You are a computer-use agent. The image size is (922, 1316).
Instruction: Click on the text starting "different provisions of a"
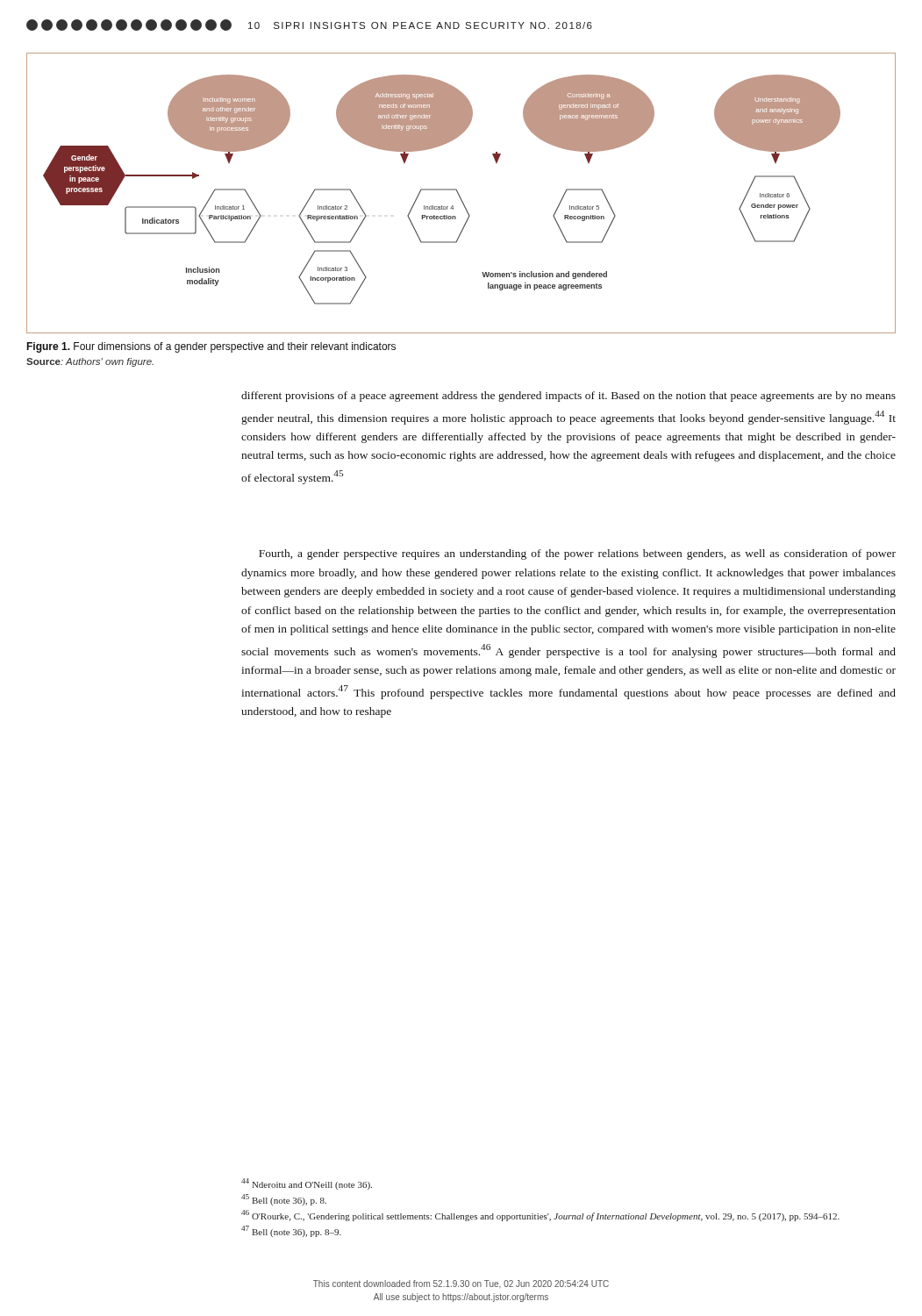pos(569,436)
